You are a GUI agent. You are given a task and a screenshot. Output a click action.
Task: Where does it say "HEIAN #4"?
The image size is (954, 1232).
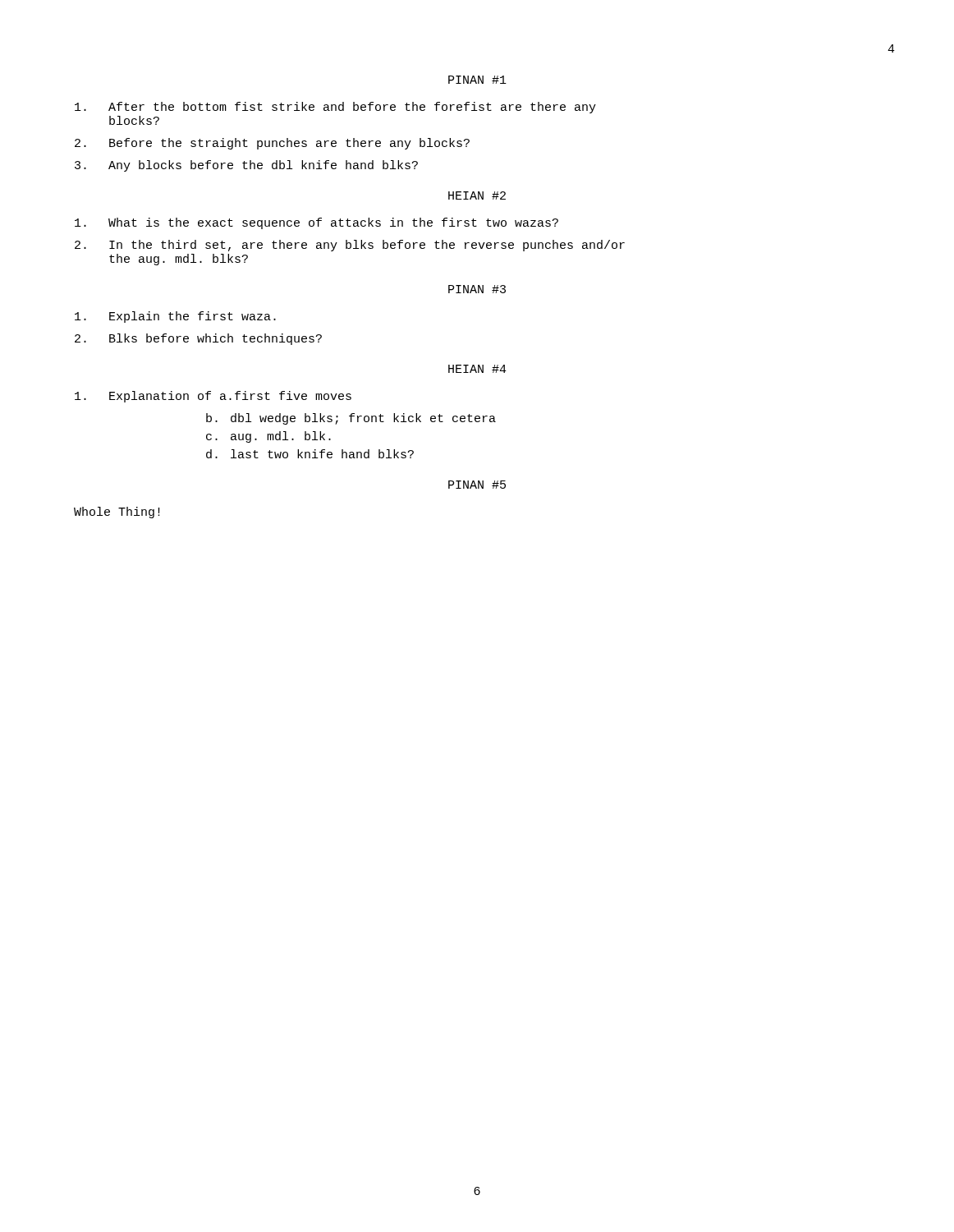[x=477, y=370]
